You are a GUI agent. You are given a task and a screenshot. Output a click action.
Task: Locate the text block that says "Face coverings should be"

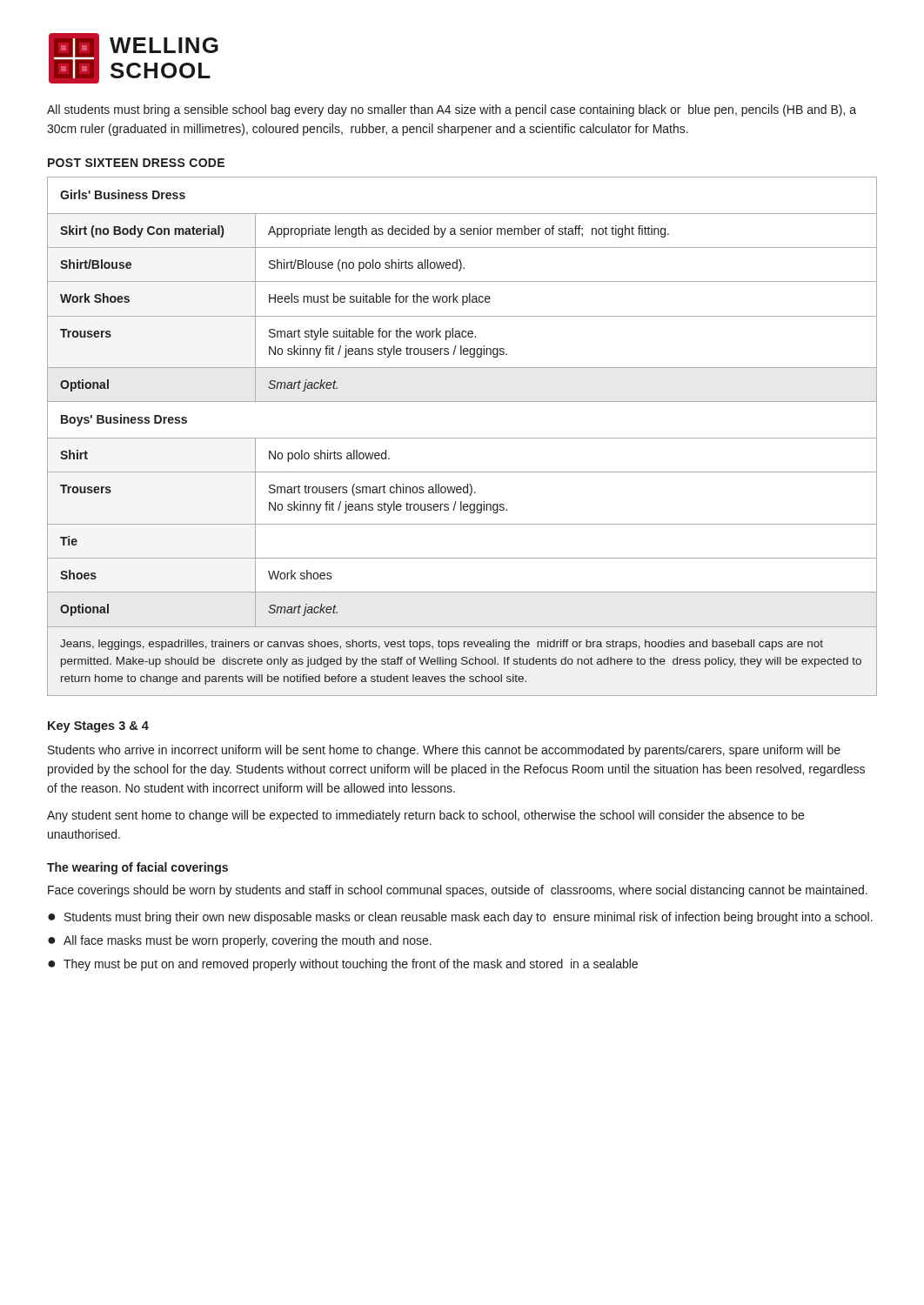point(458,890)
